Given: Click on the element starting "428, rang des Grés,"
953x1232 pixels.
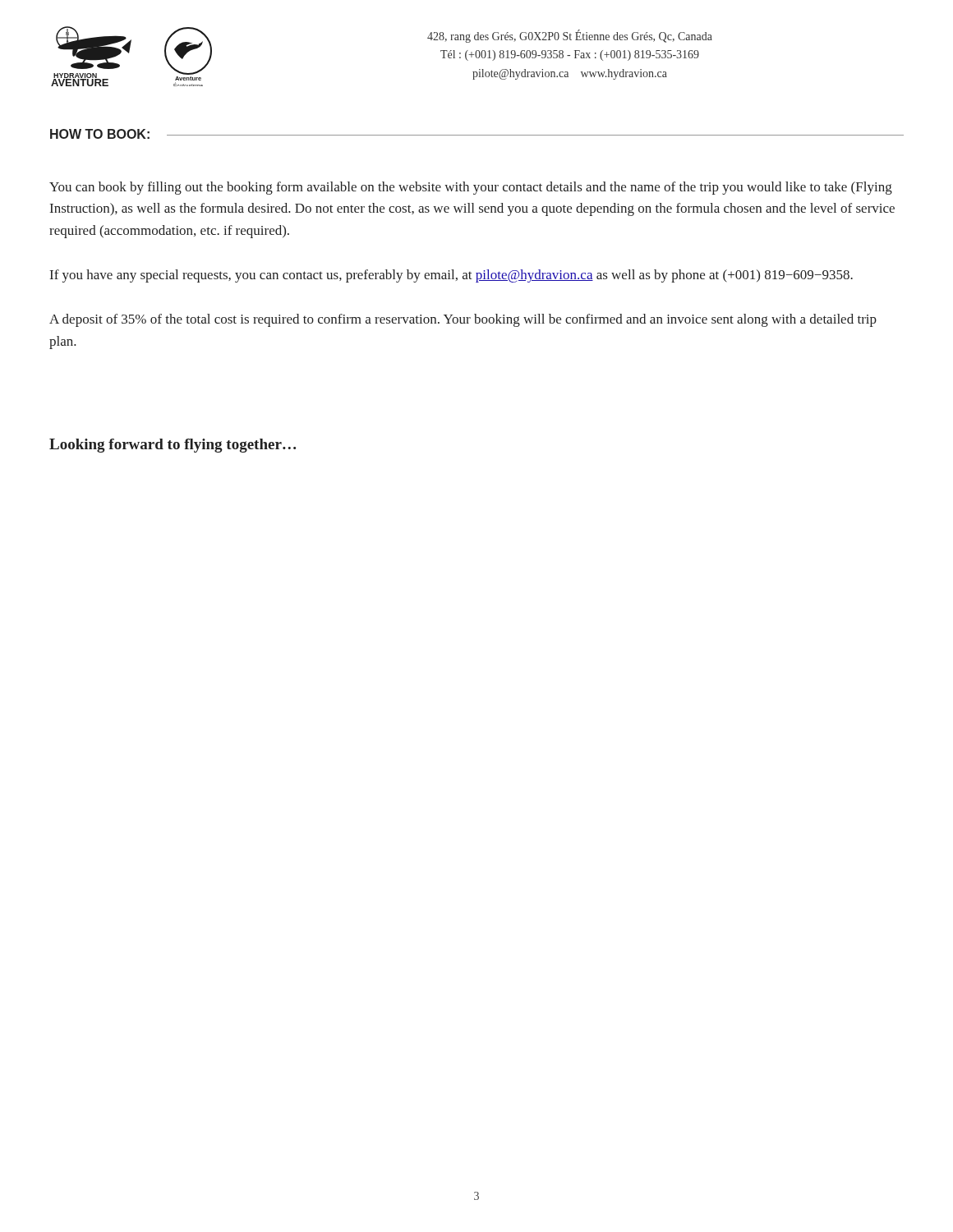Looking at the screenshot, I should (x=570, y=55).
